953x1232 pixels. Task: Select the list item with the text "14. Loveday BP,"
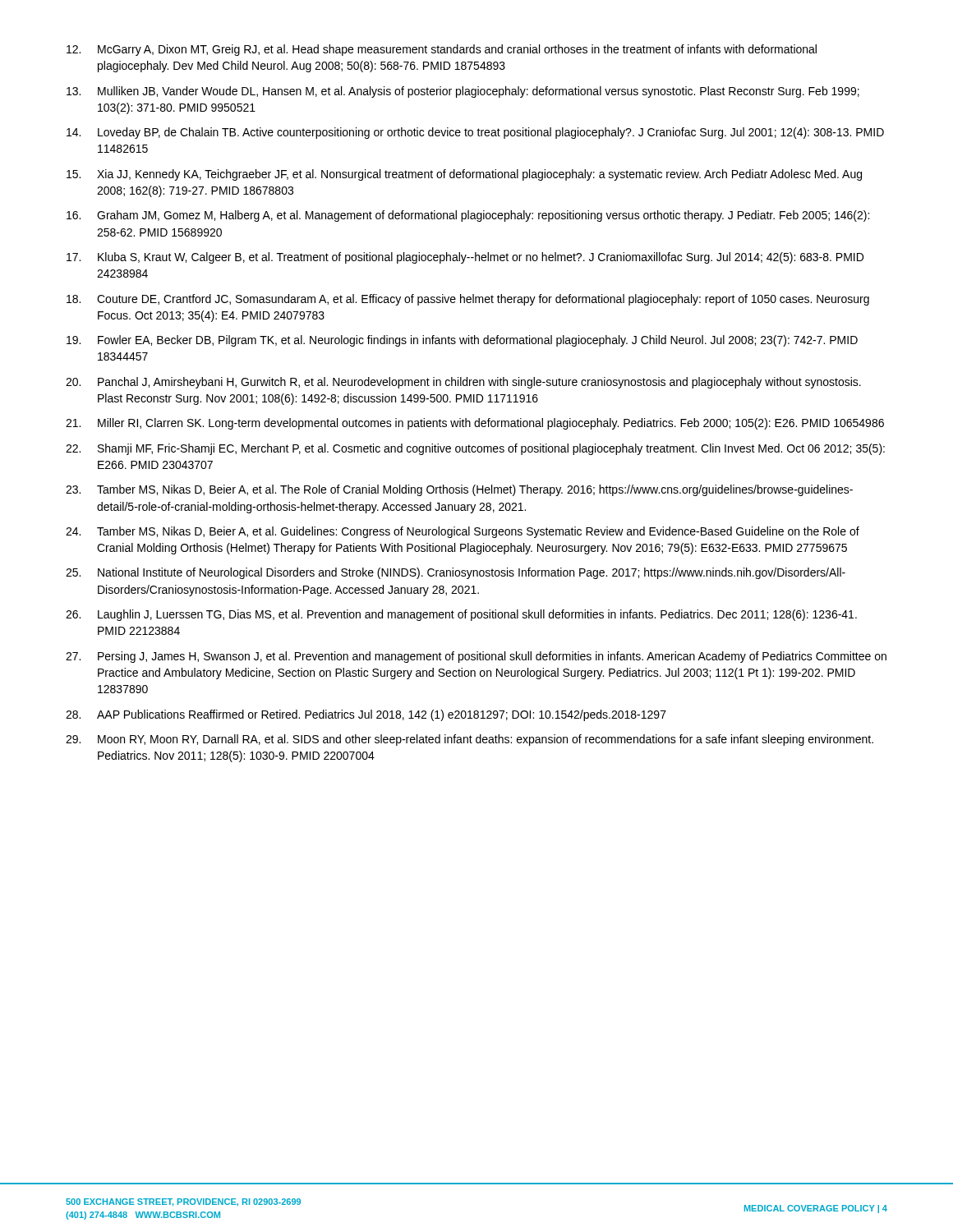click(x=476, y=141)
